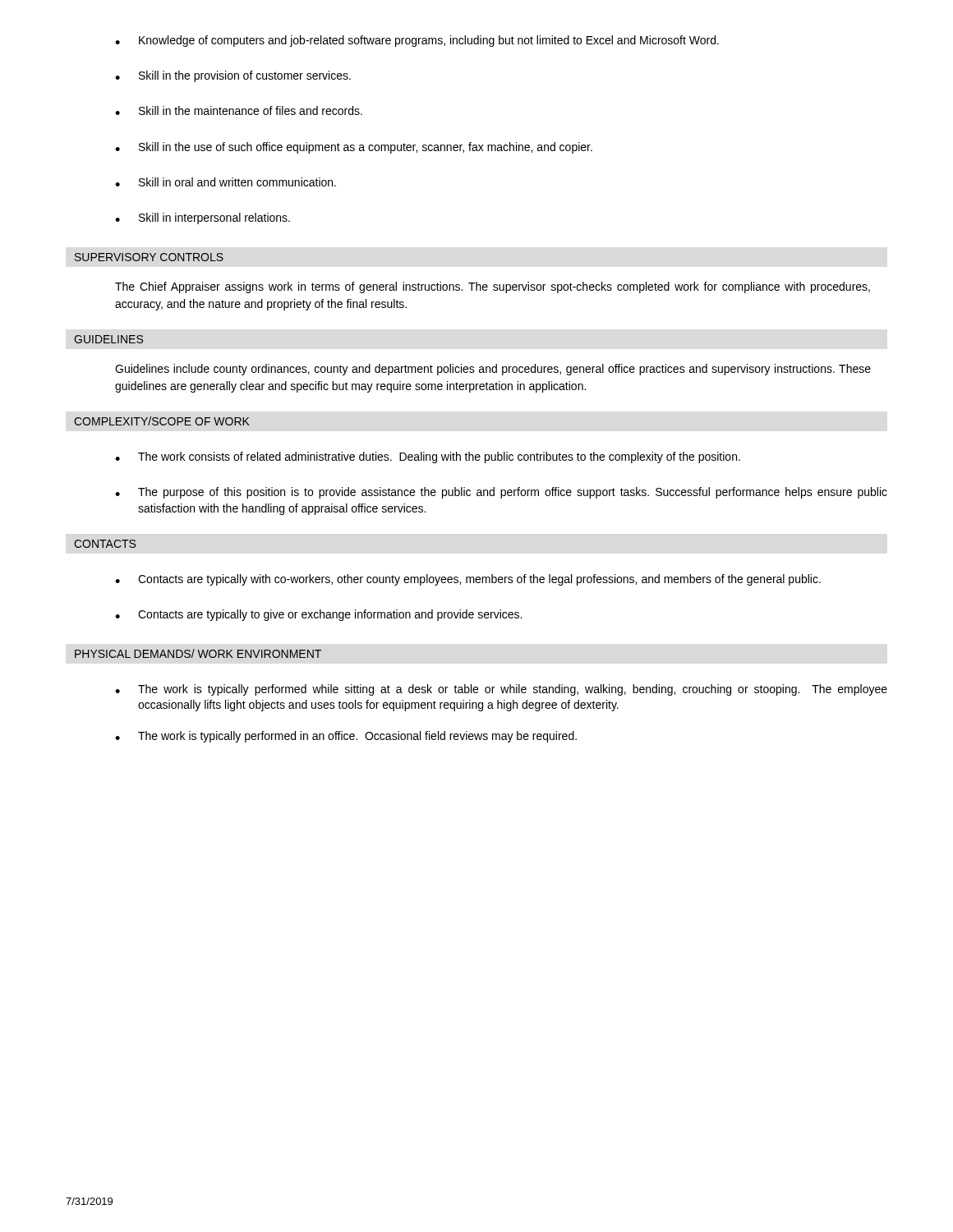The width and height of the screenshot is (953, 1232).
Task: Click on the passage starting "• Skill in the use"
Action: click(354, 150)
